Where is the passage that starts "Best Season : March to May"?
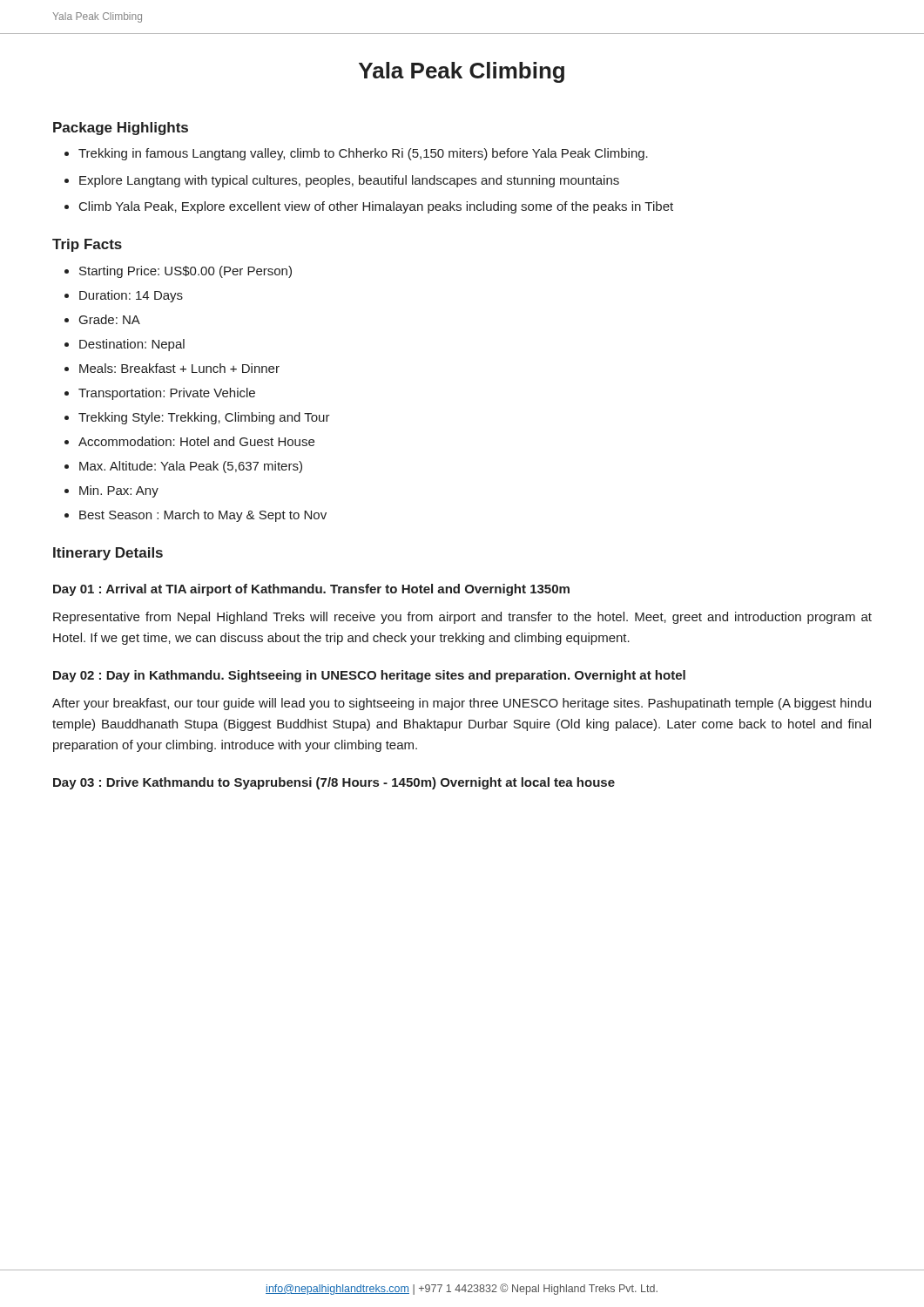 (203, 514)
